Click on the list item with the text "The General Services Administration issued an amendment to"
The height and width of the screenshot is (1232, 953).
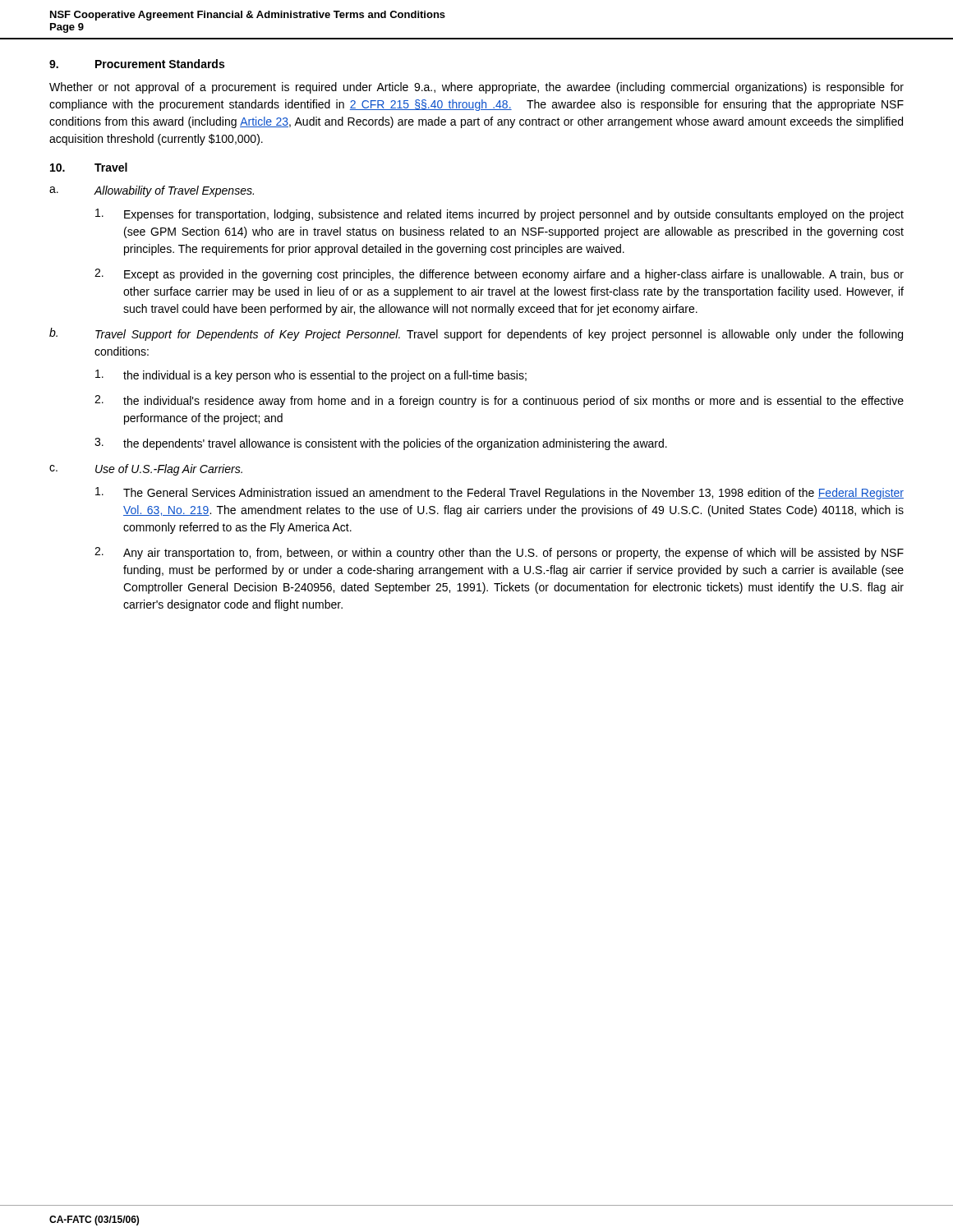499,510
